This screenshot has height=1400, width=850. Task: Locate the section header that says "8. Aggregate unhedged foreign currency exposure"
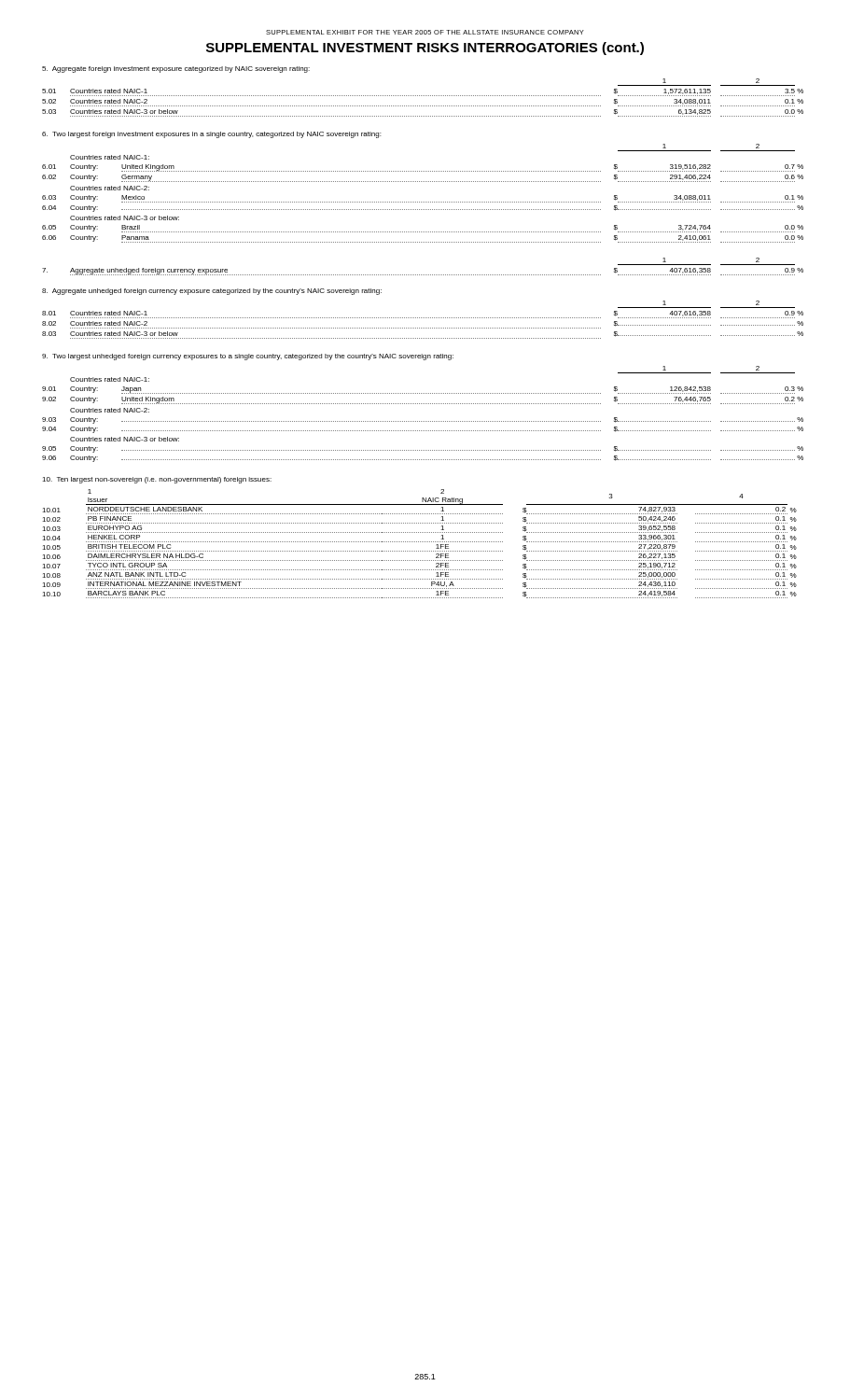click(x=212, y=291)
